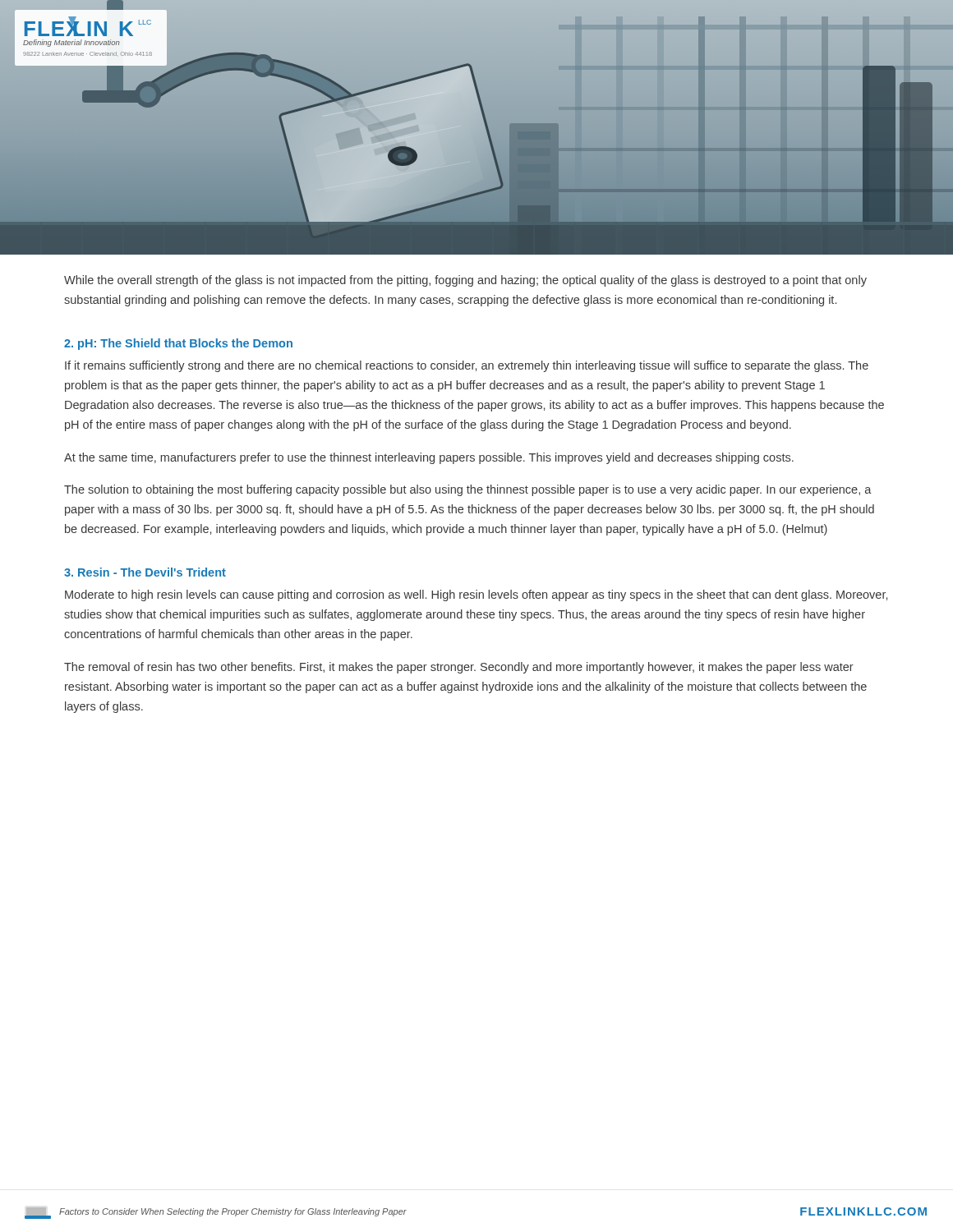This screenshot has width=953, height=1232.
Task: Navigate to the element starting "At the same time, manufacturers prefer to"
Action: (x=429, y=457)
